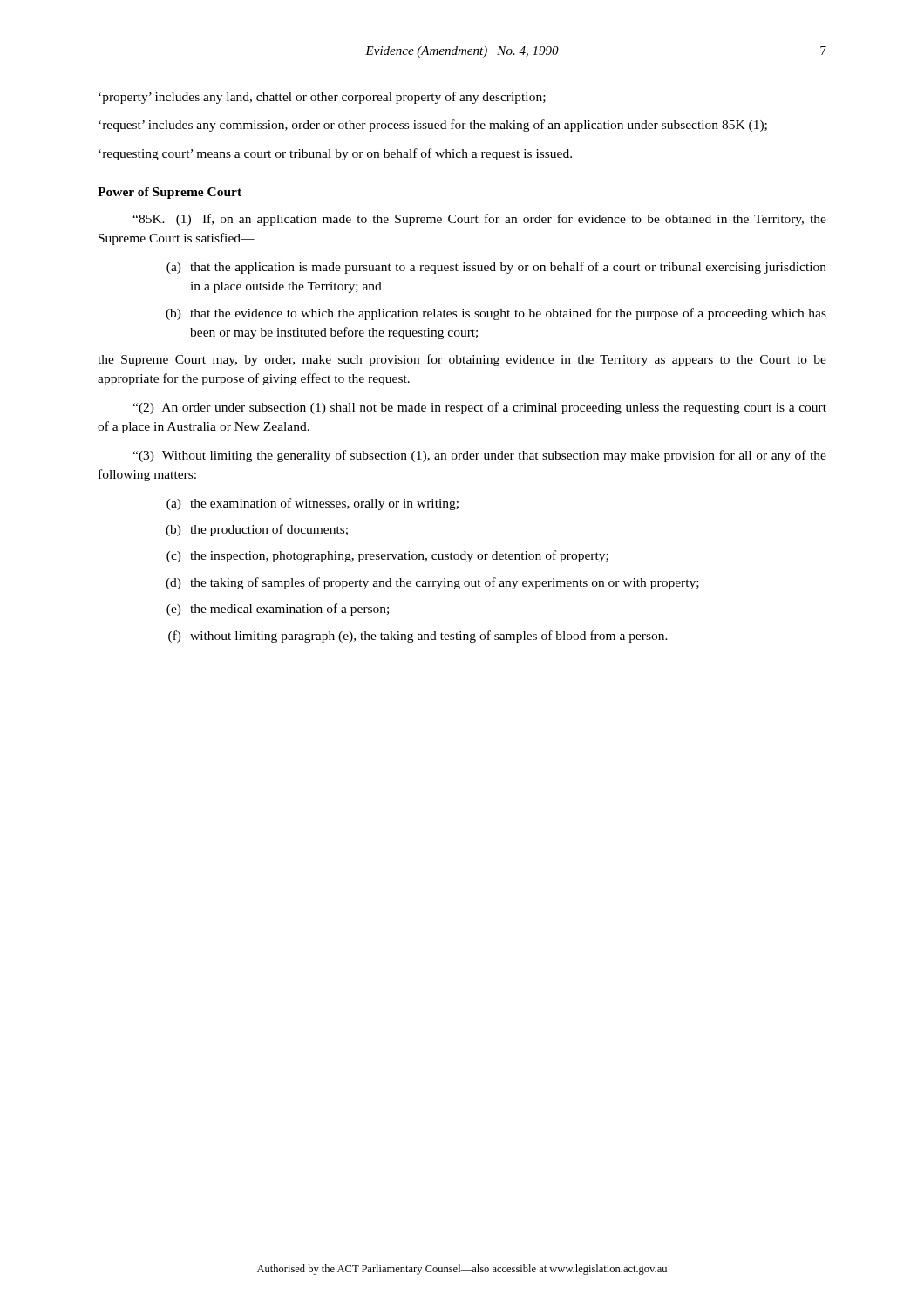This screenshot has height=1308, width=924.
Task: Click on the text block starting "‘request’ includes any"
Action: pos(433,125)
